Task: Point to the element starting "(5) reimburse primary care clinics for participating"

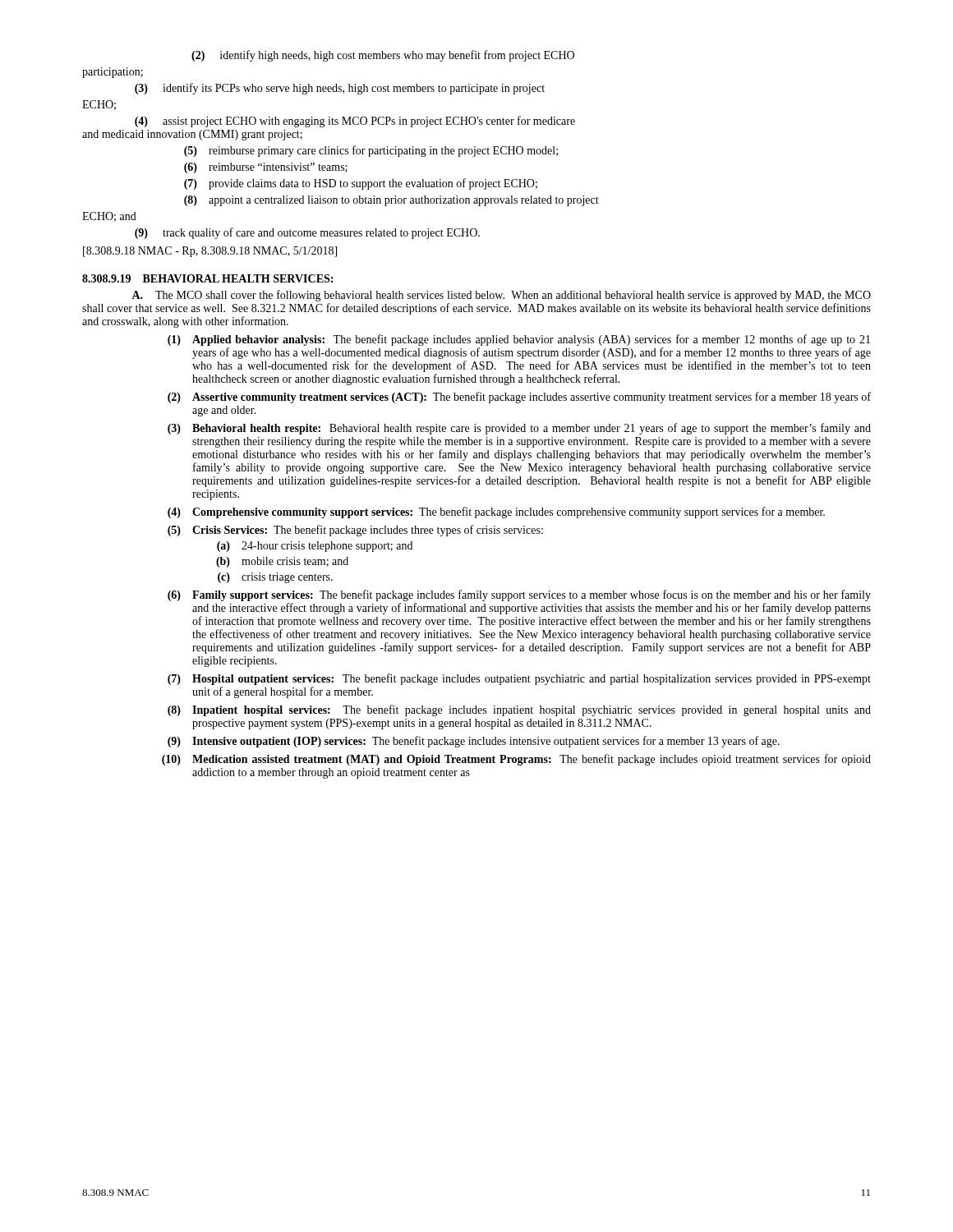Action: pos(353,151)
